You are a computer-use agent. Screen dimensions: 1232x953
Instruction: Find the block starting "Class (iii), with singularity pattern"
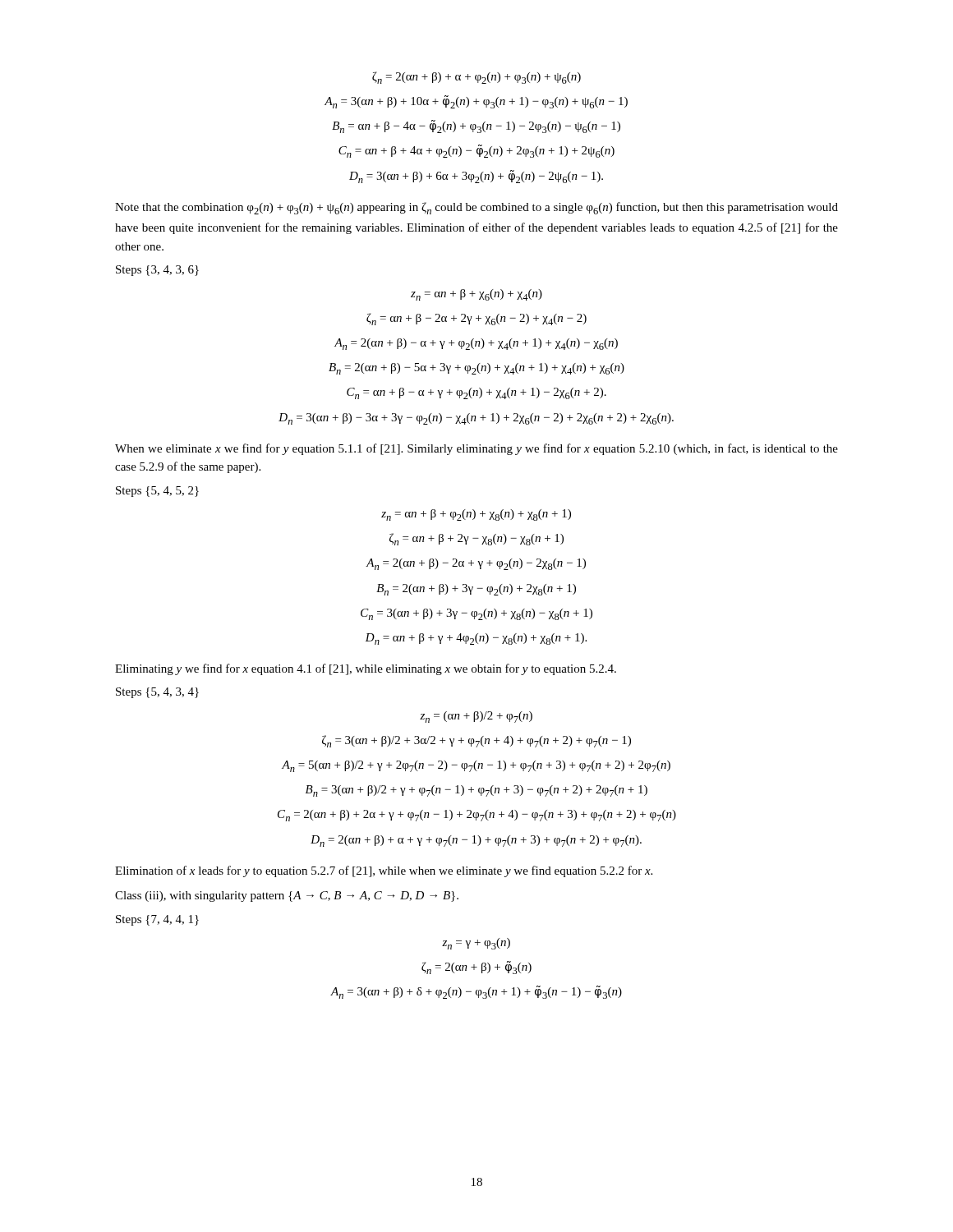(287, 895)
